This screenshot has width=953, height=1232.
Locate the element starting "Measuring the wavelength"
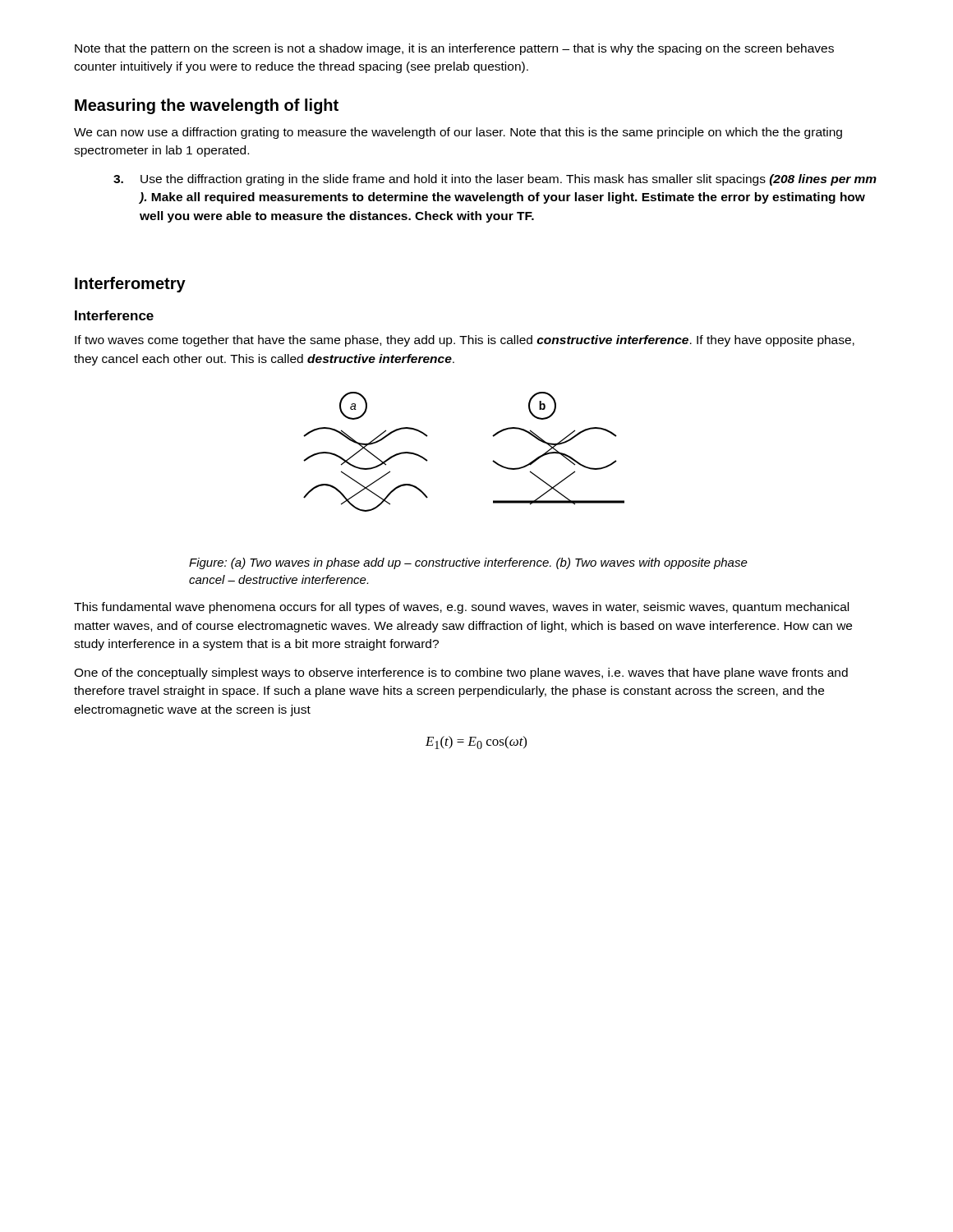(206, 105)
